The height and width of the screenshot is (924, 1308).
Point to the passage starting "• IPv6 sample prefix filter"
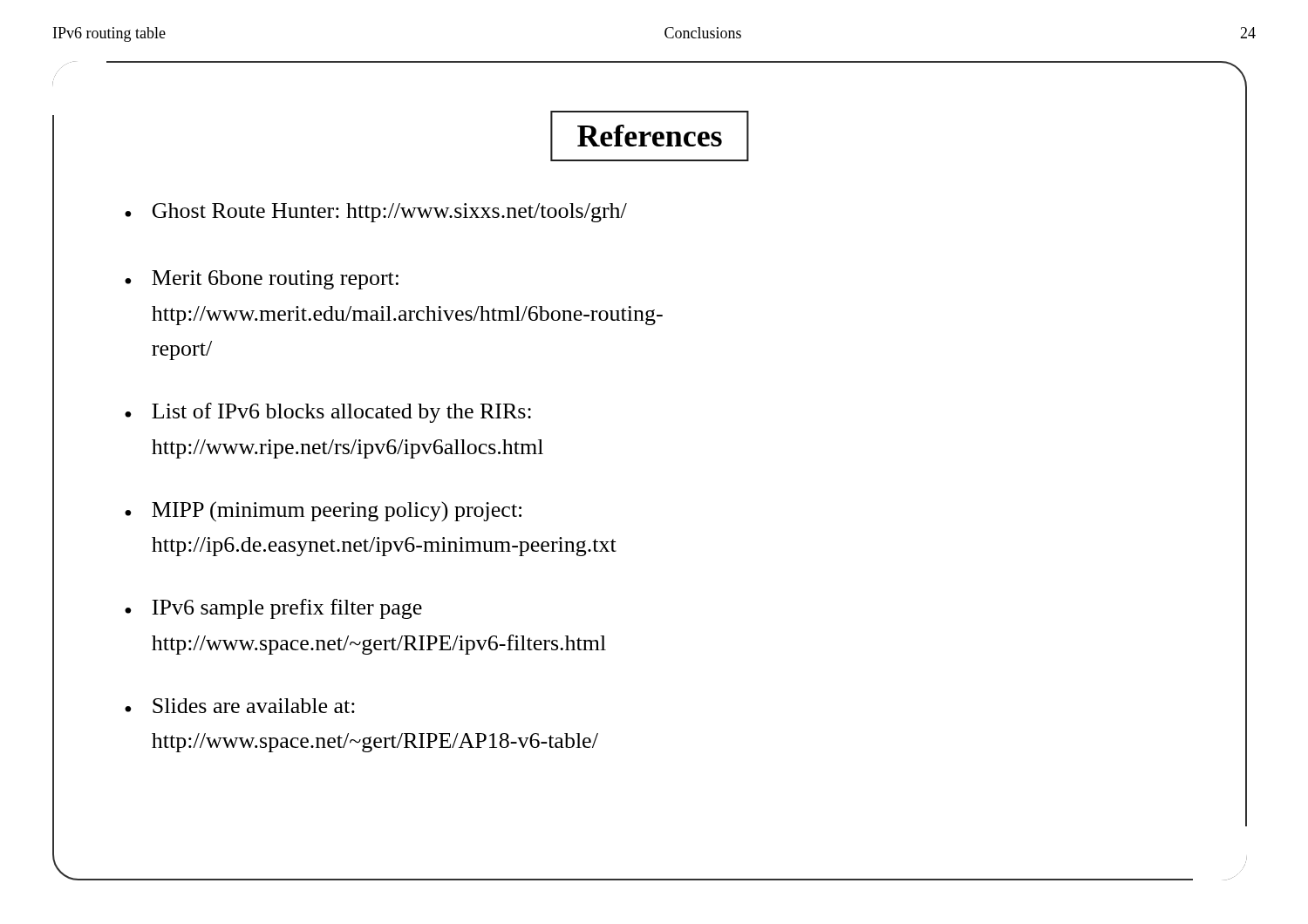tap(273, 609)
